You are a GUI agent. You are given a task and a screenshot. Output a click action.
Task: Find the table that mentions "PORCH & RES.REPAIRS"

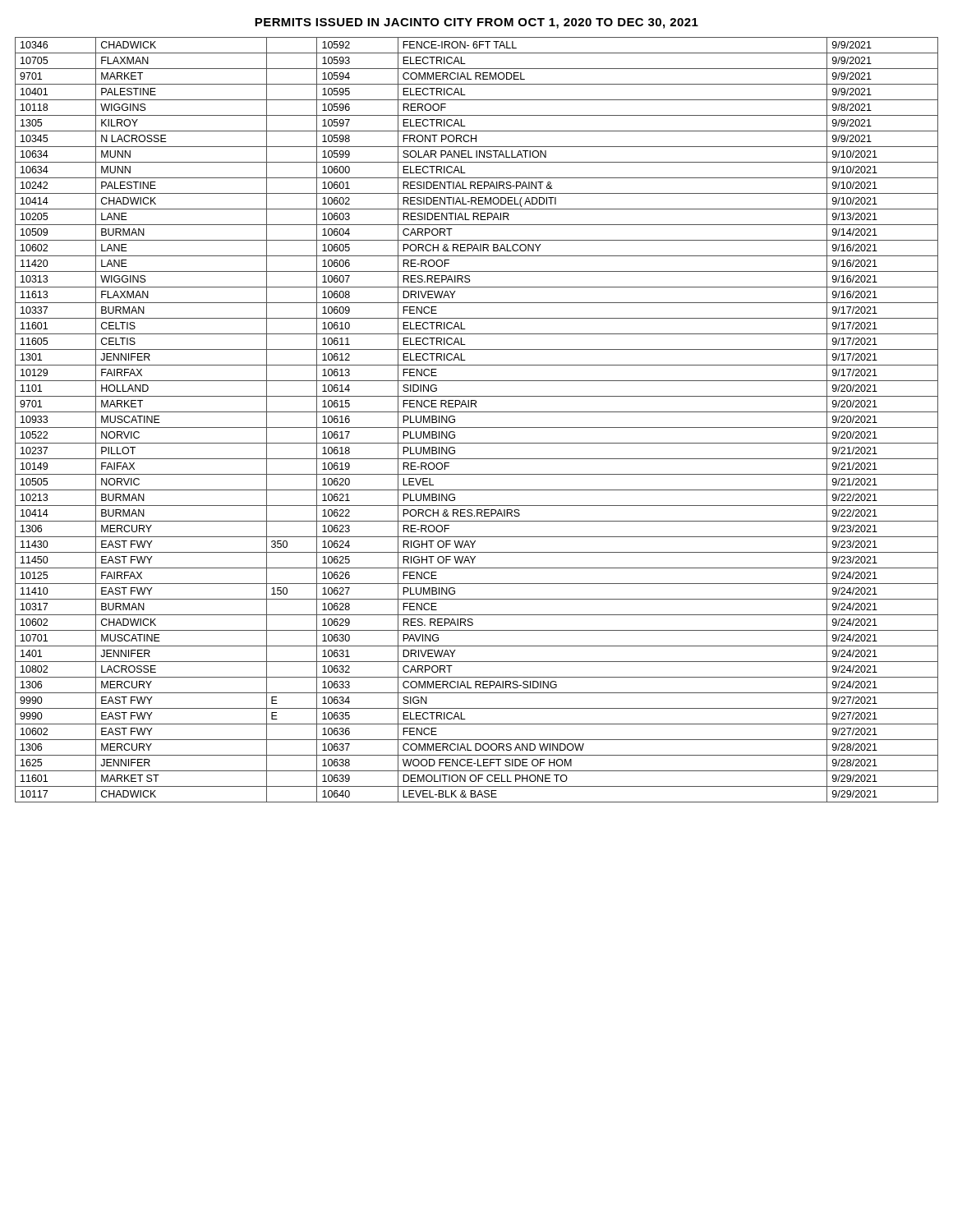476,420
